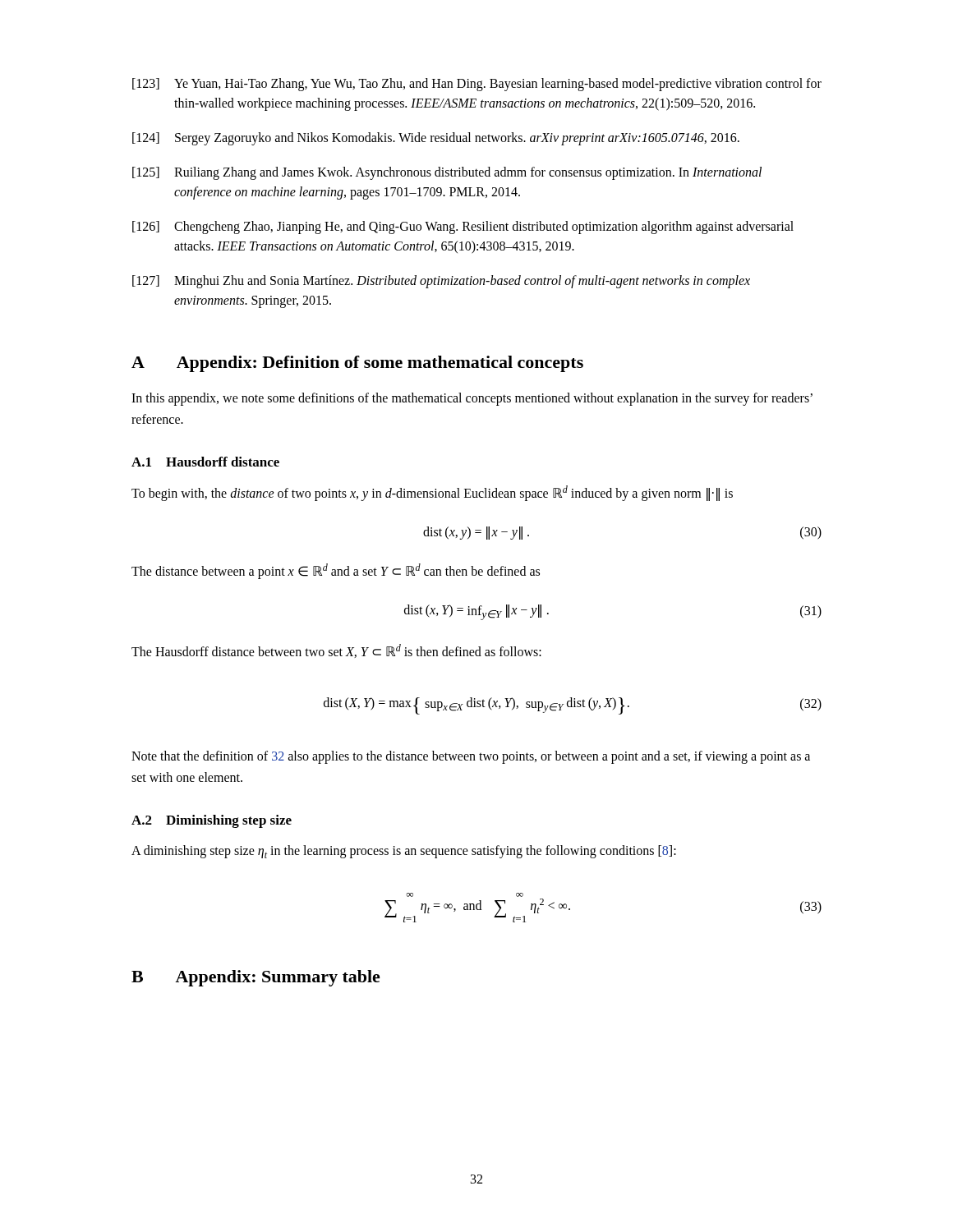This screenshot has height=1232, width=953.
Task: Point to the formula beginning "dist (x, y) ="
Action: click(x=470, y=533)
